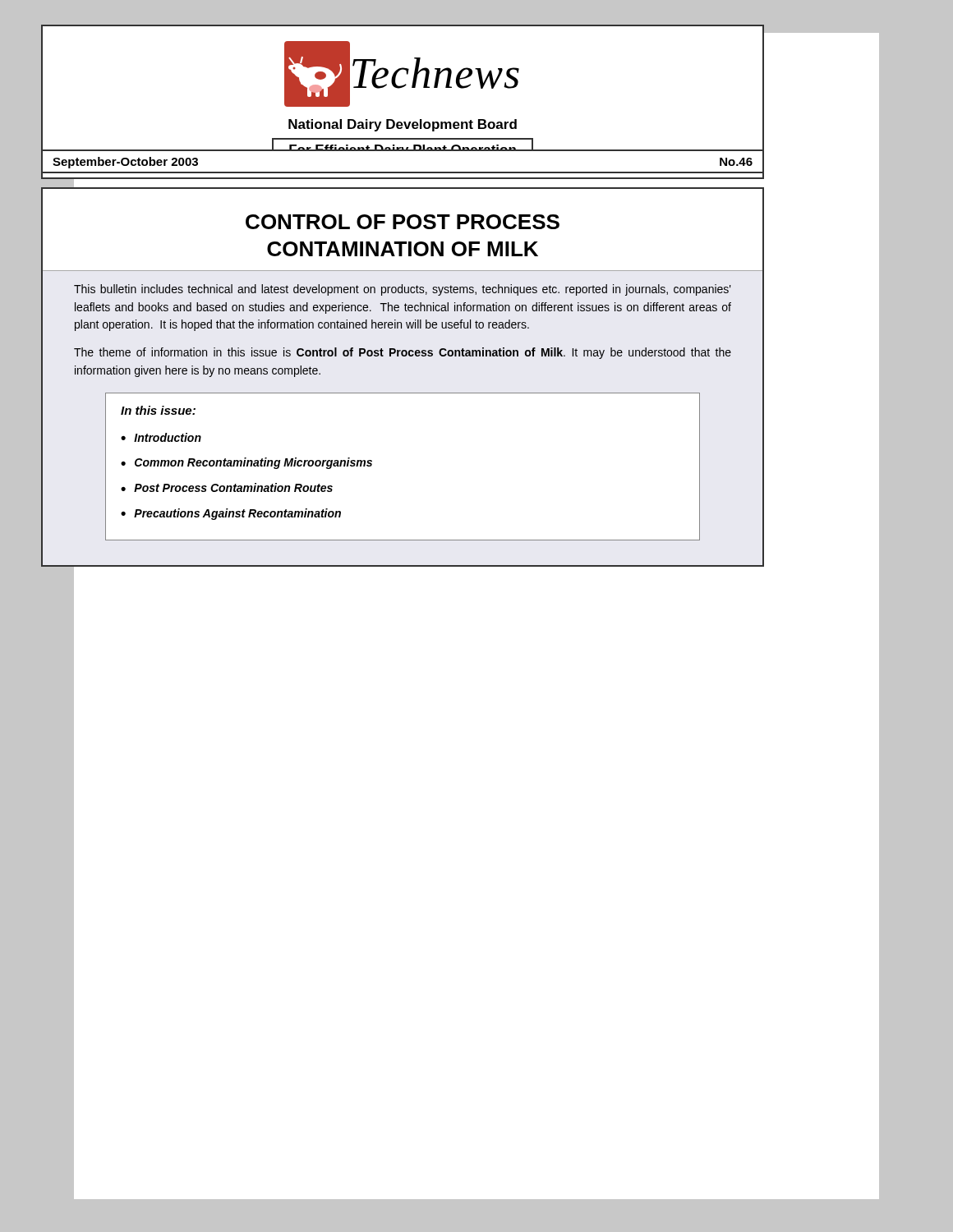Navigate to the block starting "This bulletin includes technical and latest development"

point(403,307)
